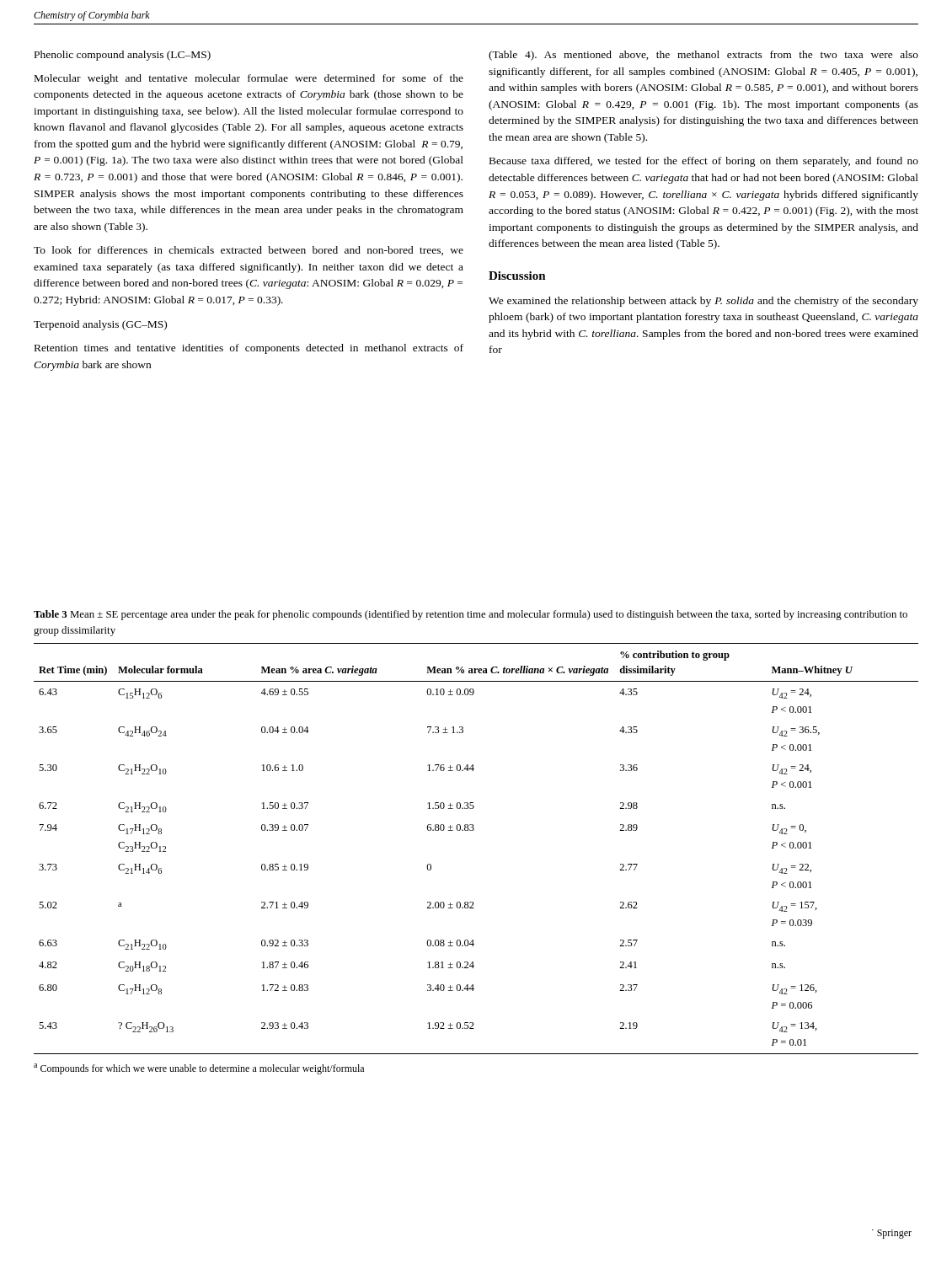This screenshot has width=952, height=1264.
Task: Find the text block that reads "We examined the"
Action: [703, 325]
